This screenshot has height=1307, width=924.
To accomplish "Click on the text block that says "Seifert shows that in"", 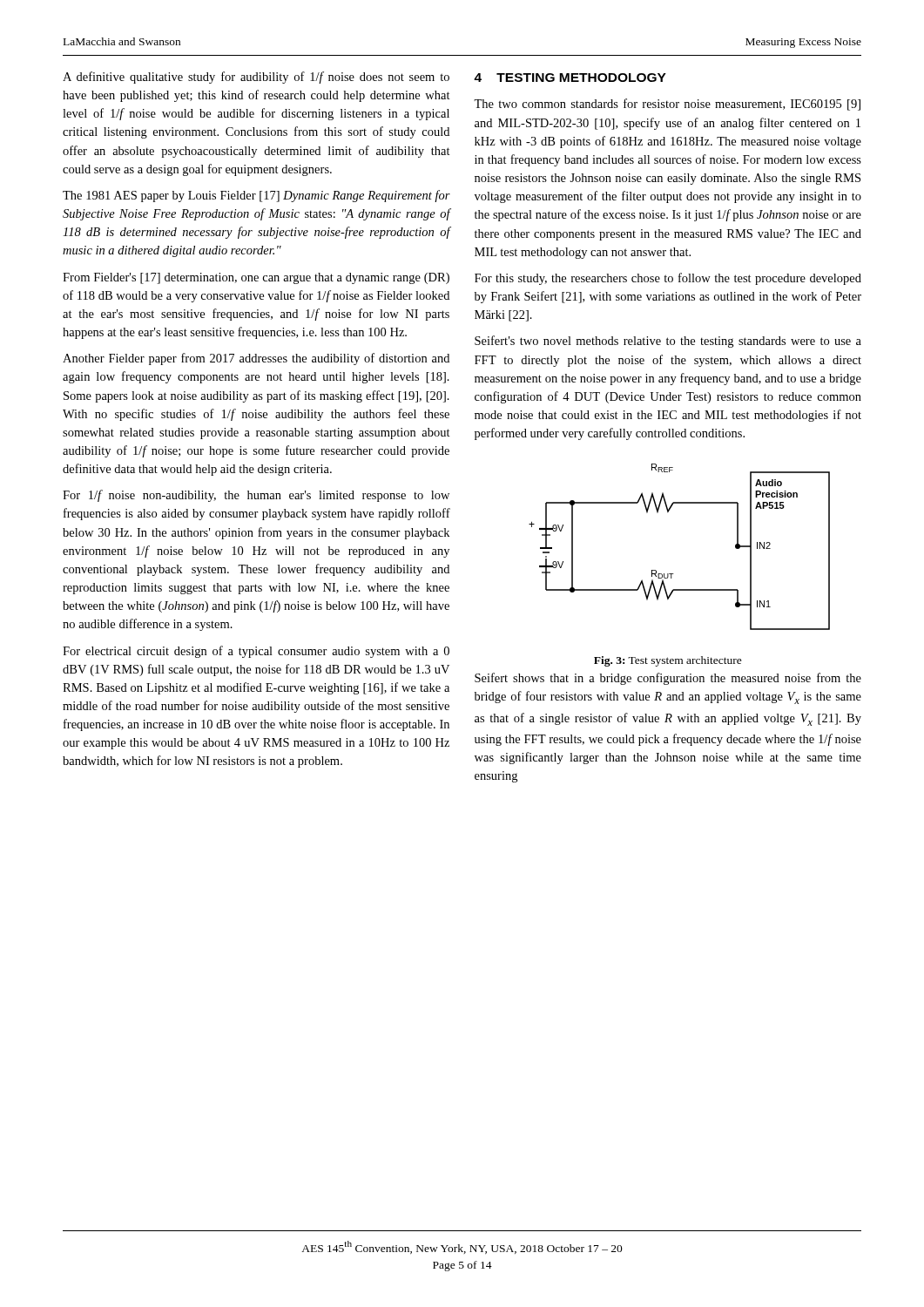I will (668, 727).
